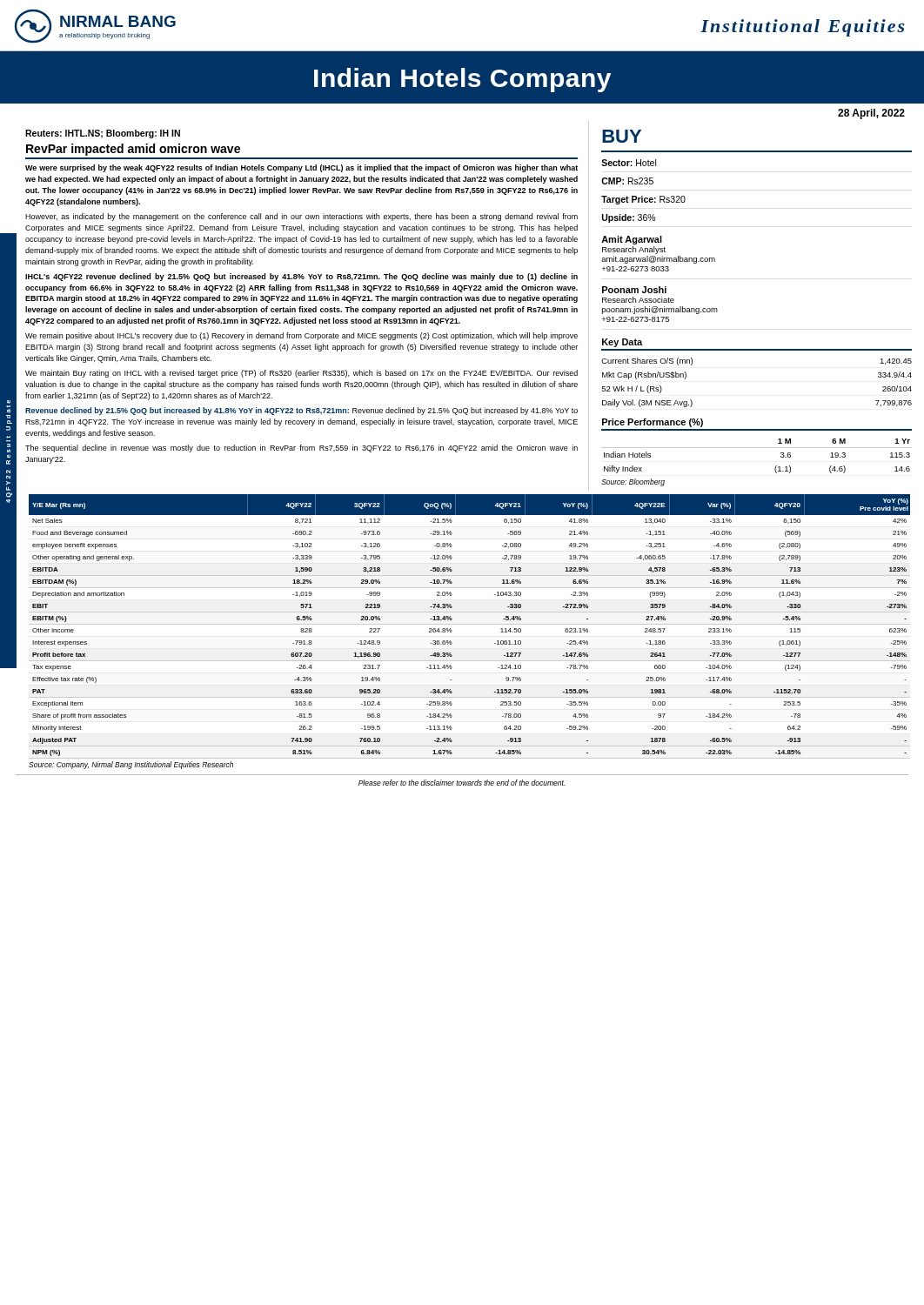924x1305 pixels.
Task: Locate the text "Upside: 36%"
Action: (x=629, y=218)
